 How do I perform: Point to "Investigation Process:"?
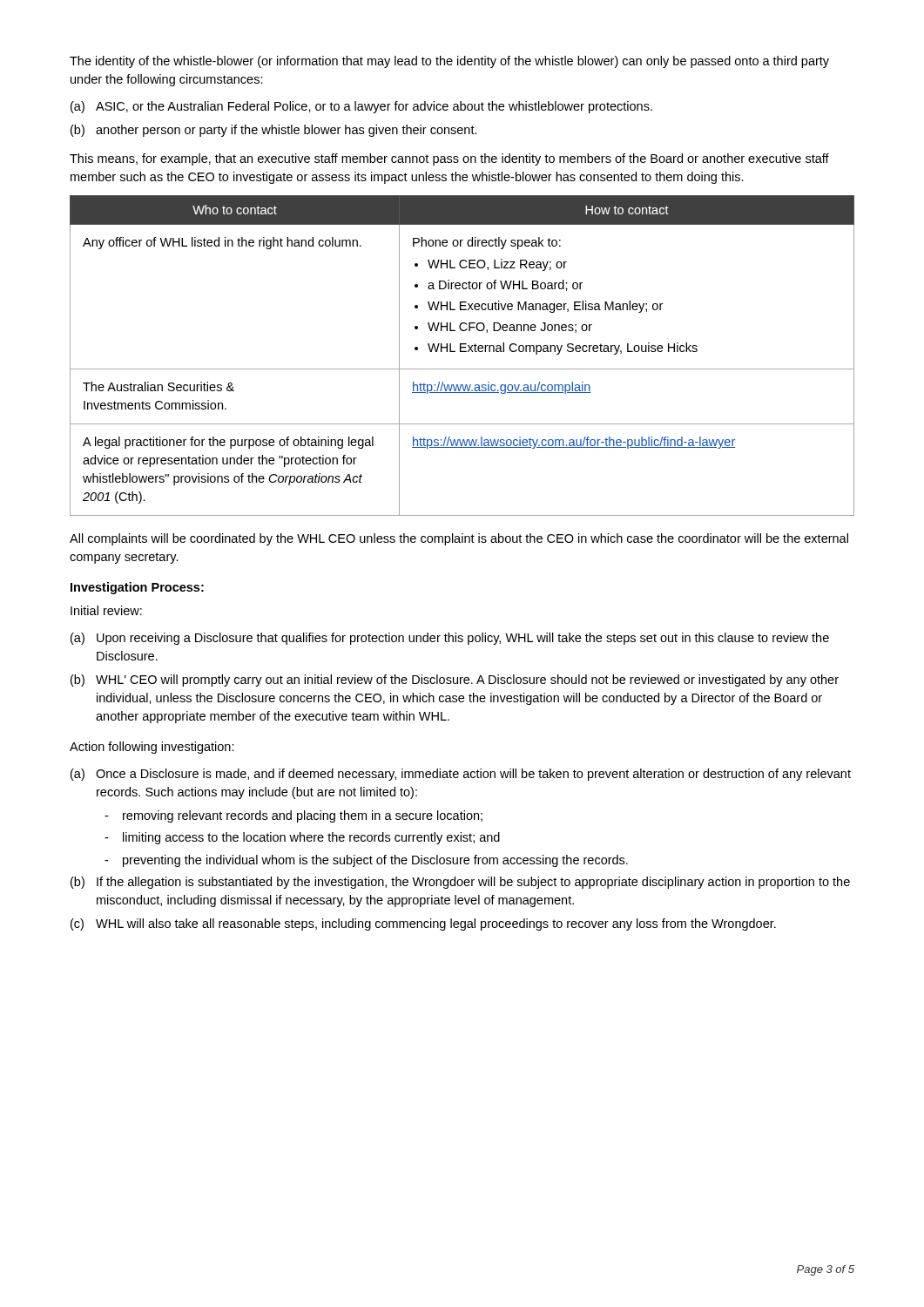(137, 588)
